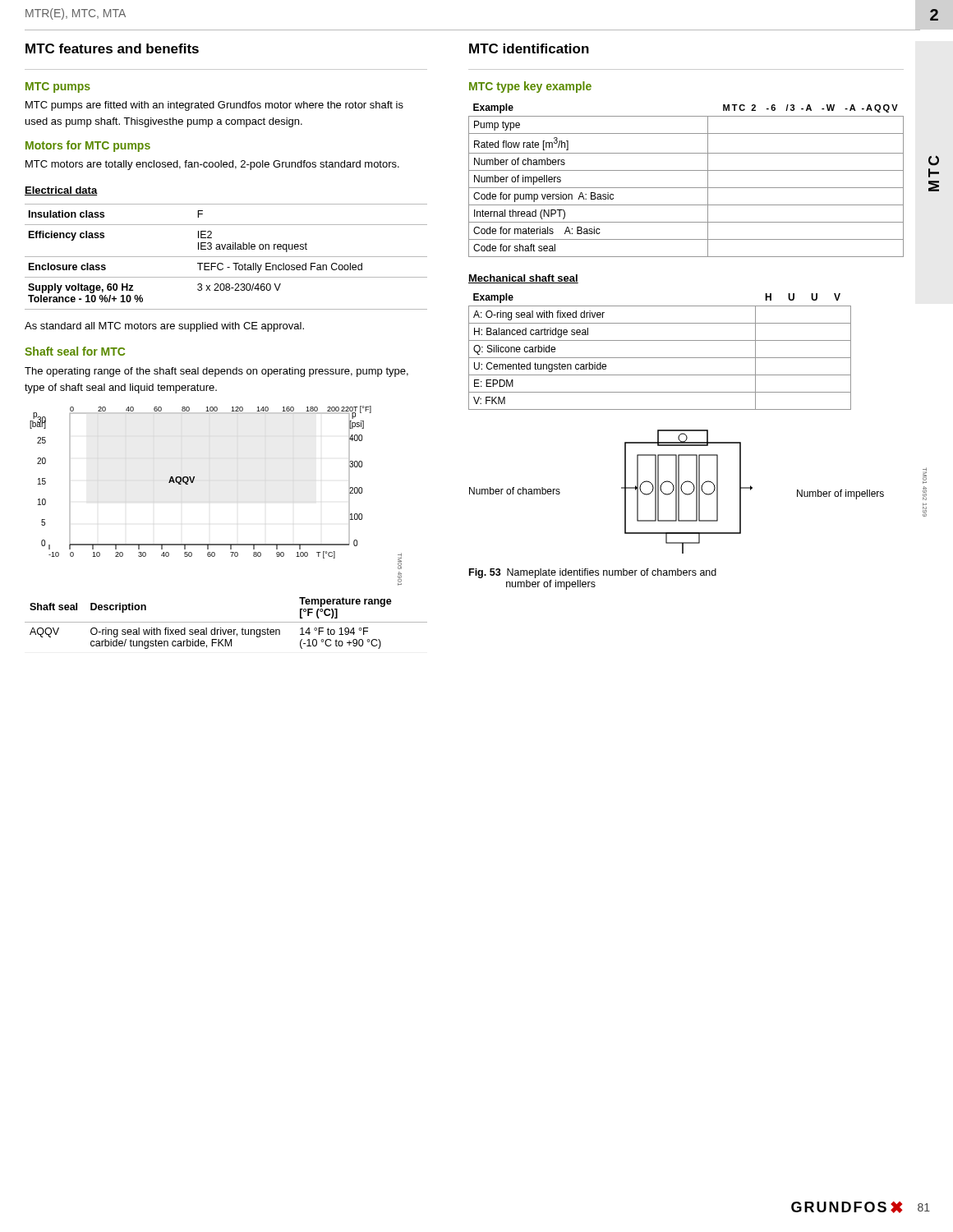Screen dimensions: 1232x953
Task: Click where it says "MTC type key example"
Action: 530,86
